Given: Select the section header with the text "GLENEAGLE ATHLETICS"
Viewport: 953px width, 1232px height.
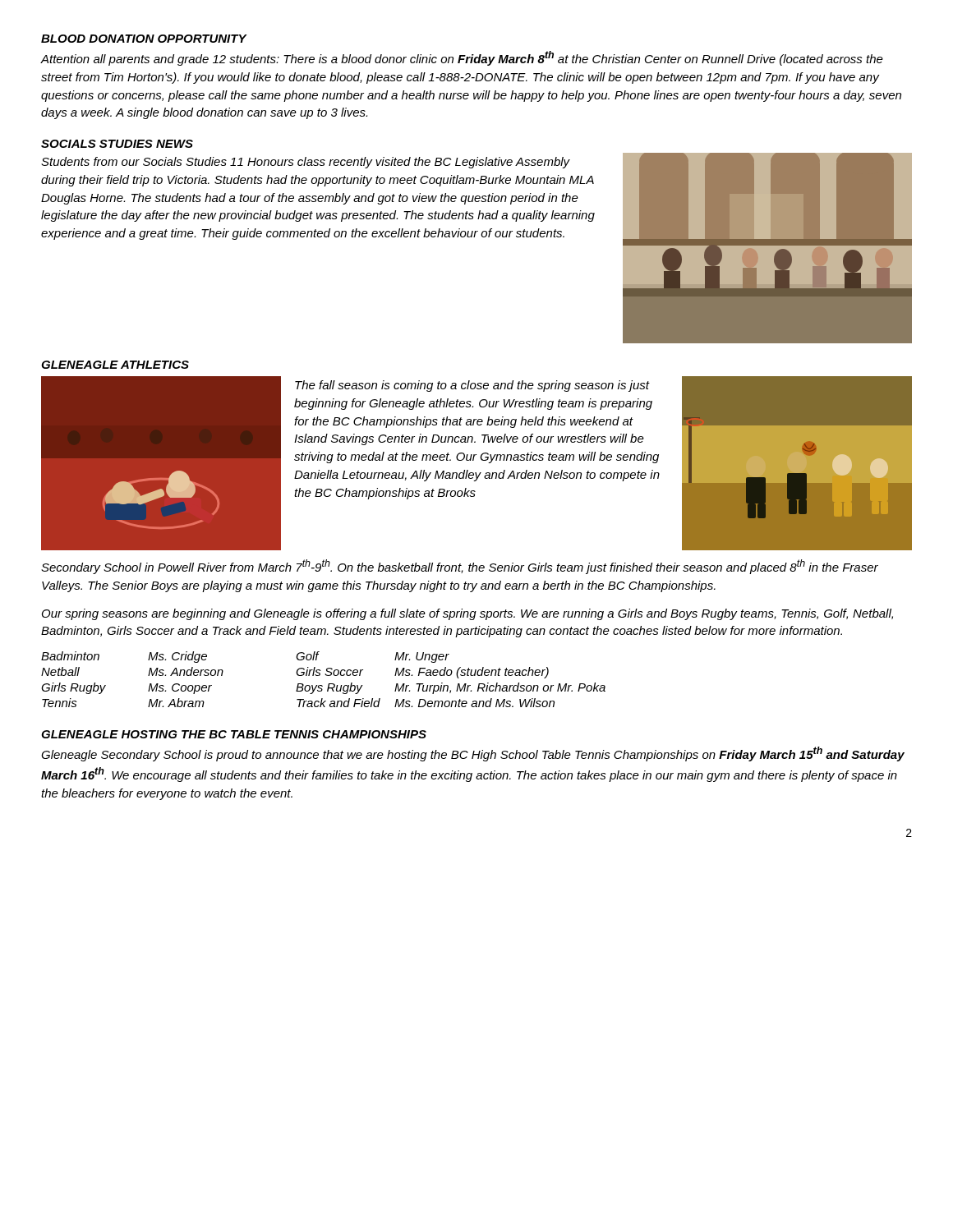Looking at the screenshot, I should click(115, 364).
